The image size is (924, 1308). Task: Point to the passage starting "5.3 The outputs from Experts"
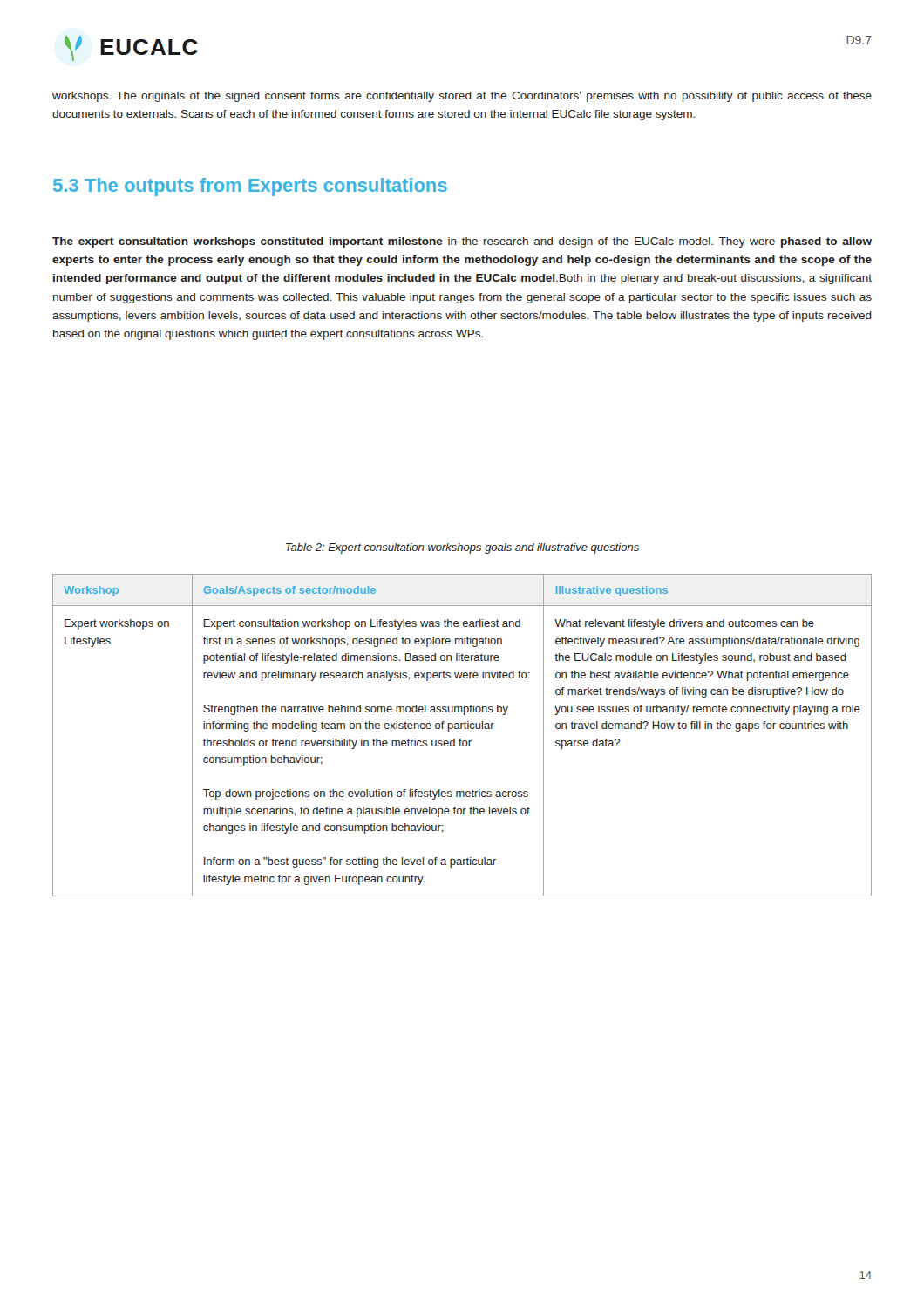point(250,185)
